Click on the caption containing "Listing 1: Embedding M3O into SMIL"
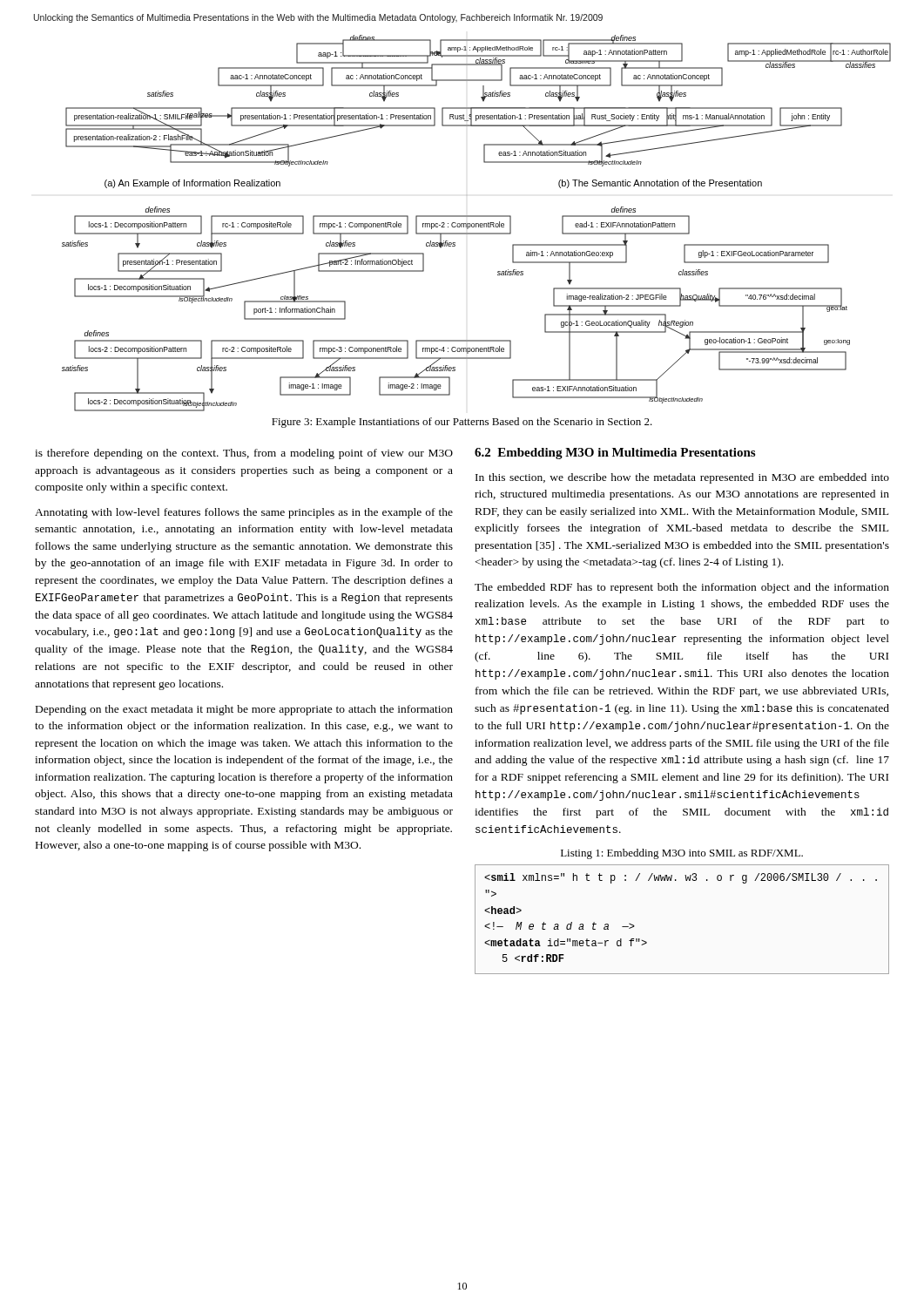Viewport: 924px width, 1307px height. (682, 853)
